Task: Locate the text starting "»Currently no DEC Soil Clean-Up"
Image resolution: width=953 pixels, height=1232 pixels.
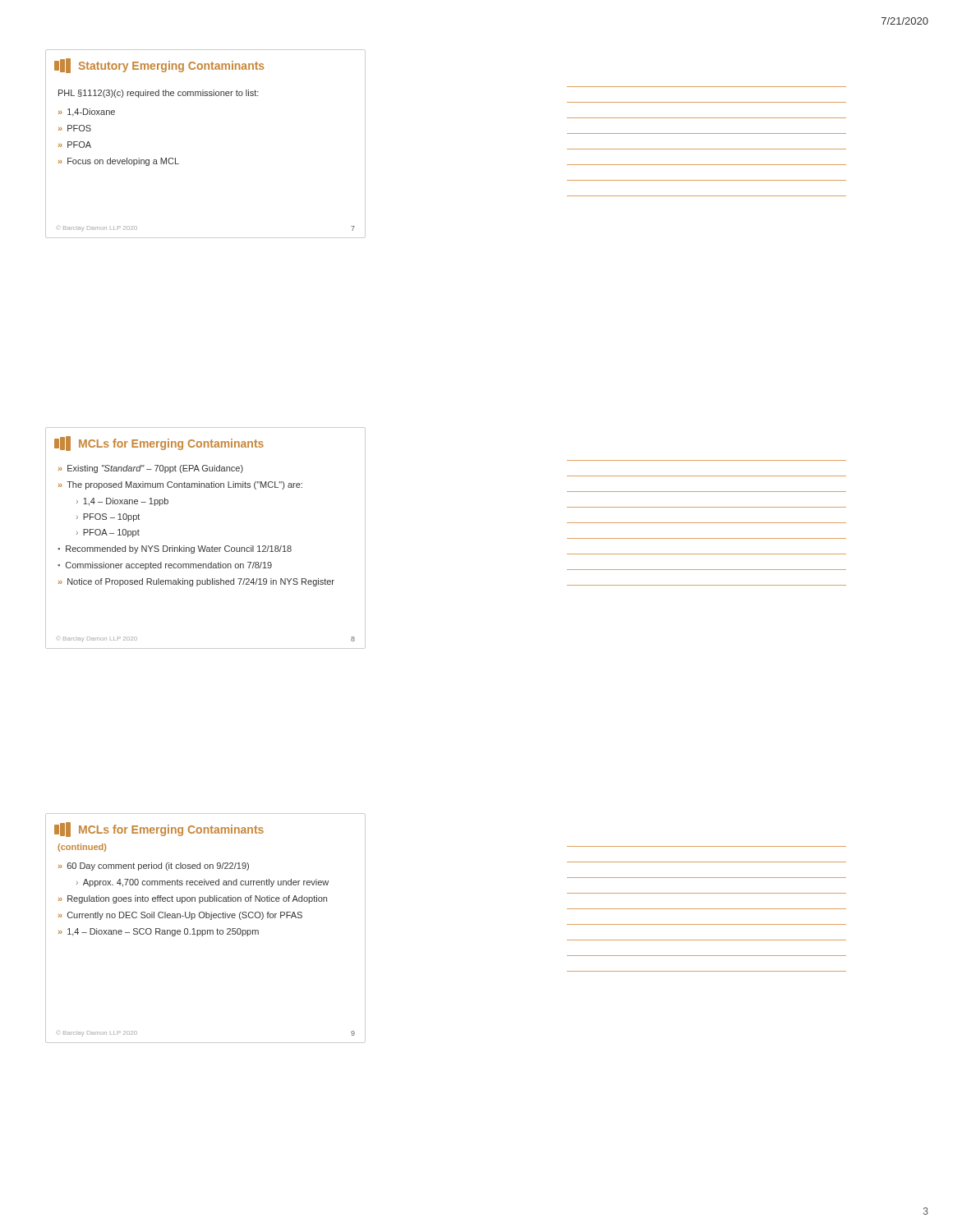Action: (180, 915)
